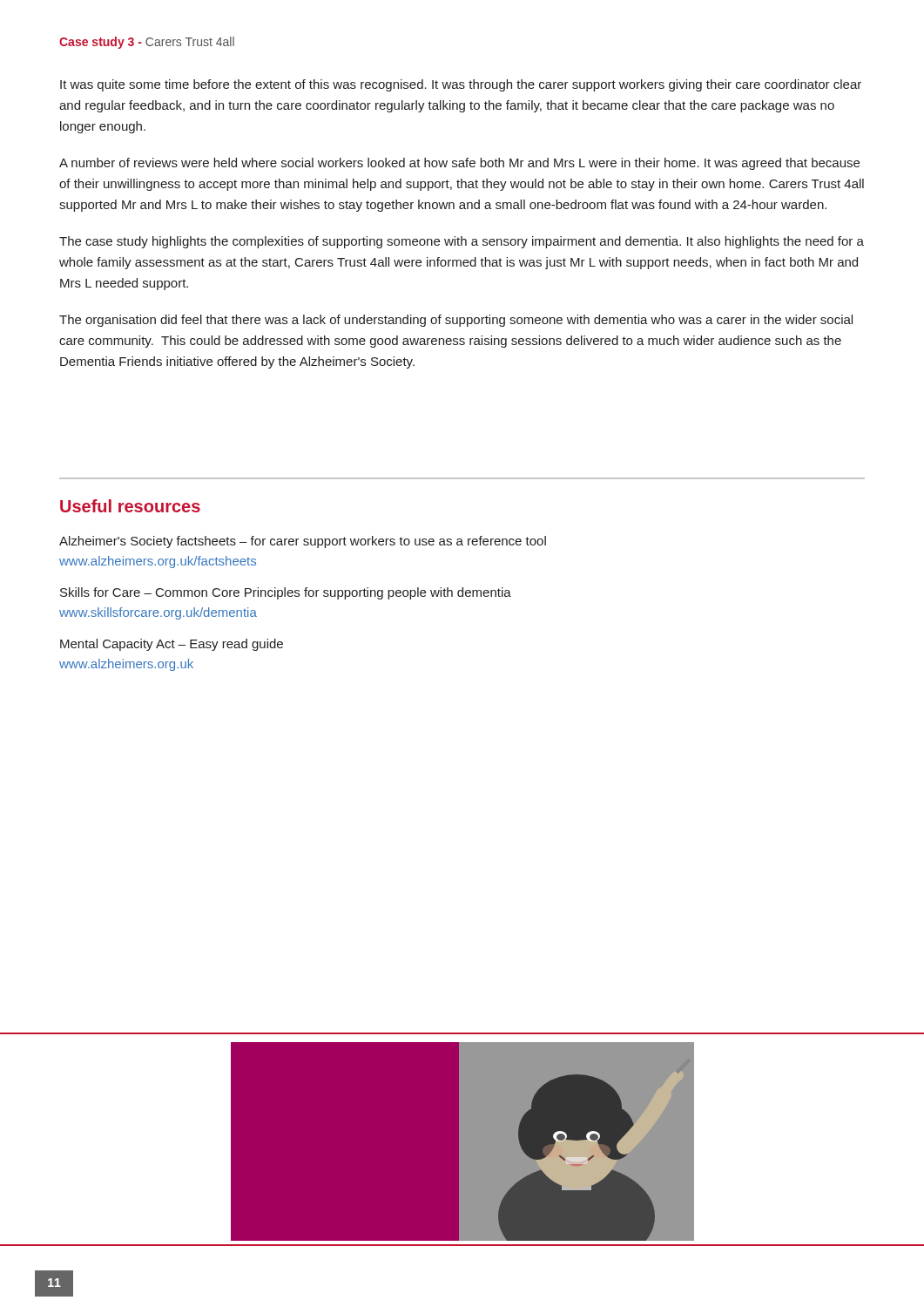Locate the section header
The image size is (924, 1307).
click(x=130, y=506)
